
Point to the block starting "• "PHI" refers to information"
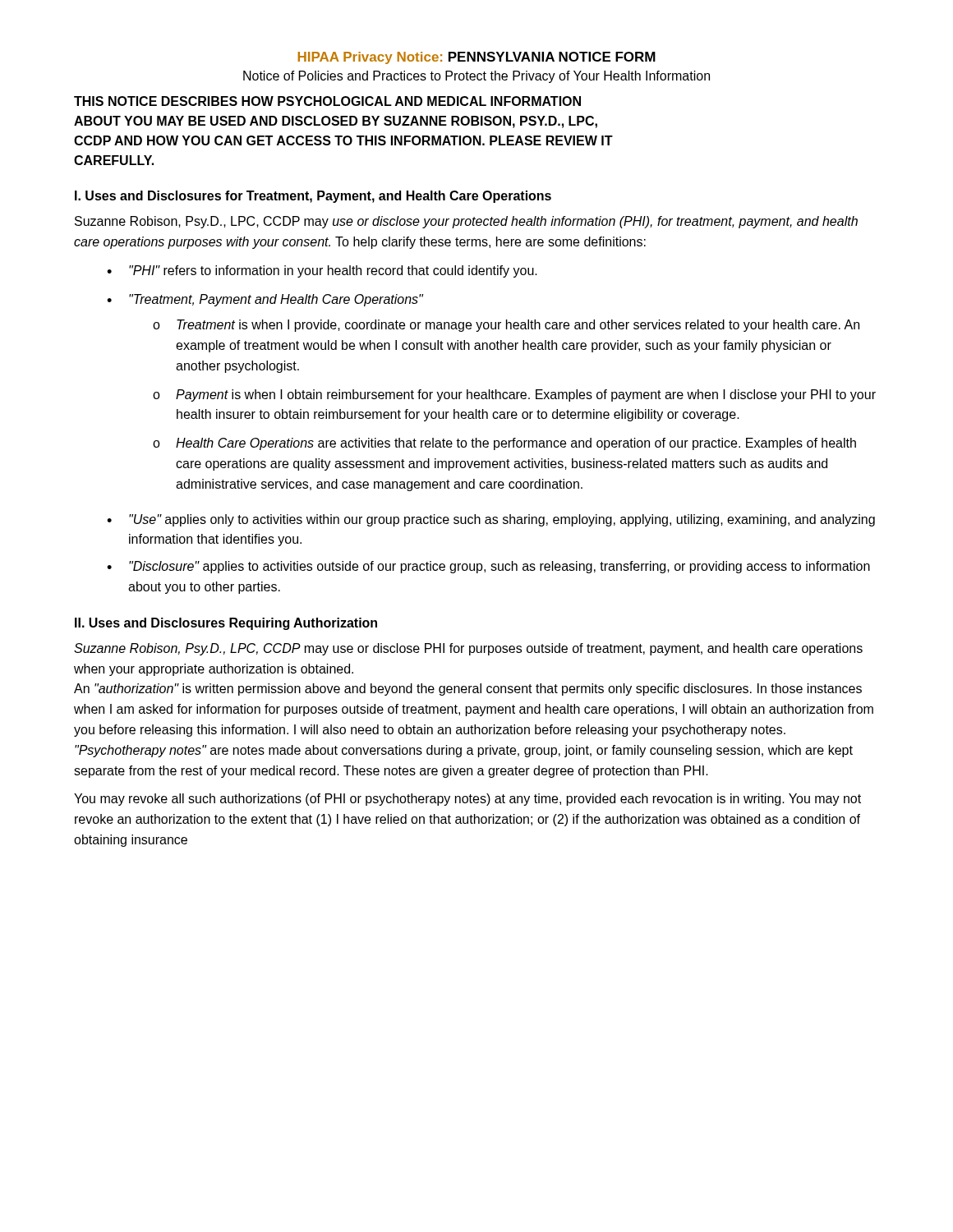493,272
